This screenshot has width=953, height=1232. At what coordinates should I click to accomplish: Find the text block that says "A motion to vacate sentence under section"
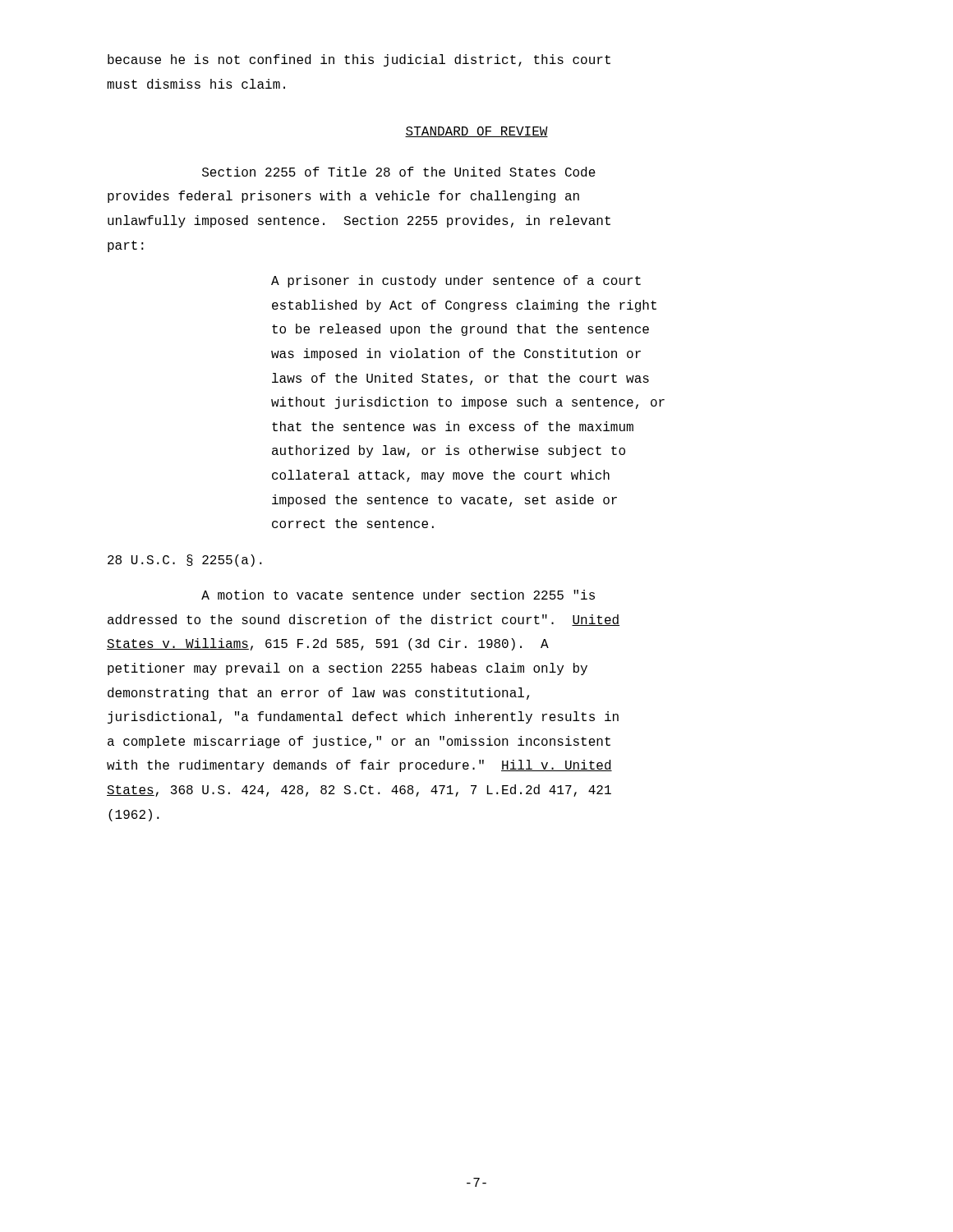pos(363,706)
